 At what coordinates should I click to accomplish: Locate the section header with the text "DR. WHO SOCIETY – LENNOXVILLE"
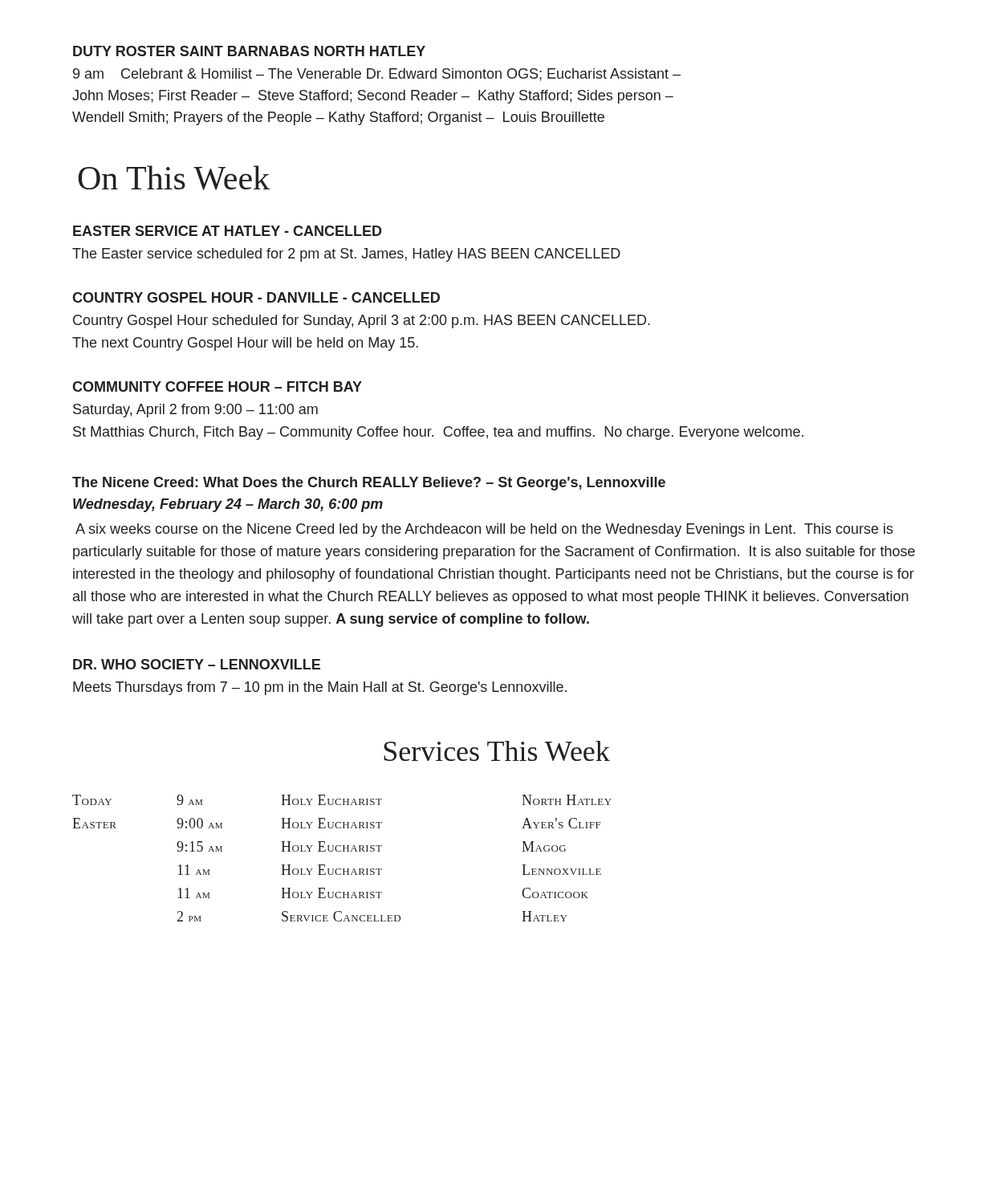pos(197,664)
